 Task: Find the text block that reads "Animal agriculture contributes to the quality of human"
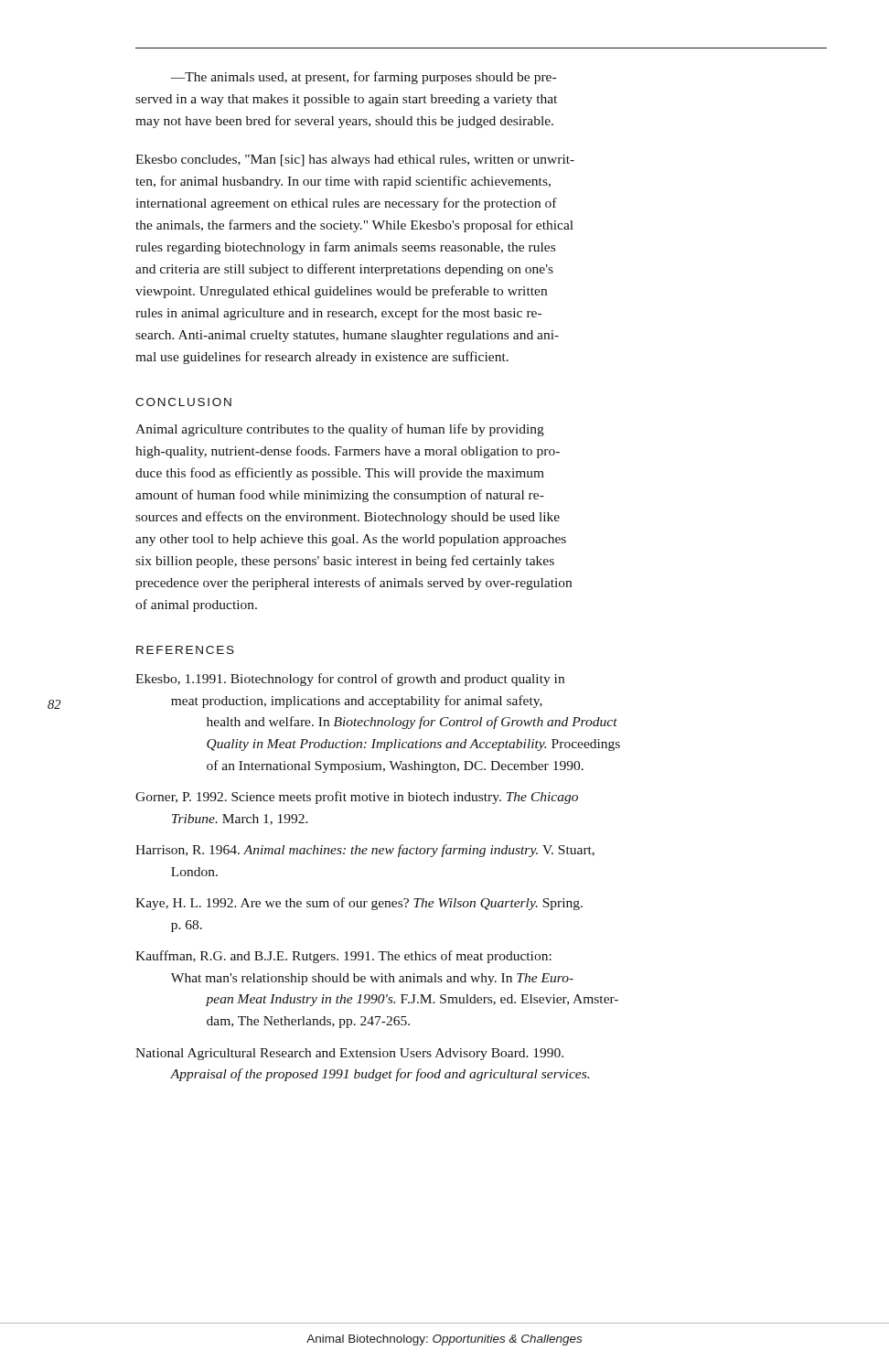pyautogui.click(x=481, y=517)
